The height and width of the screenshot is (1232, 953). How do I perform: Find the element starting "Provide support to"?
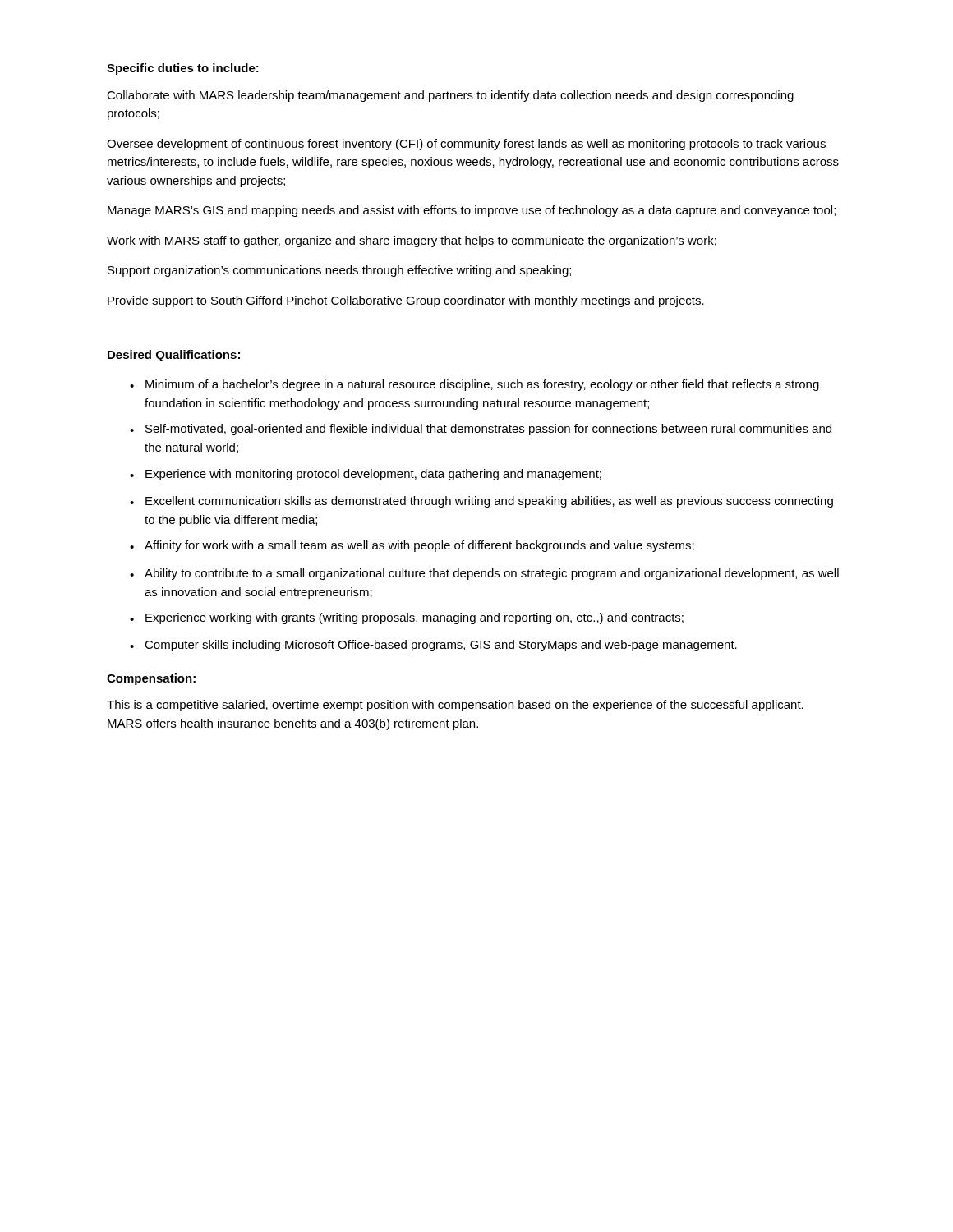406,300
